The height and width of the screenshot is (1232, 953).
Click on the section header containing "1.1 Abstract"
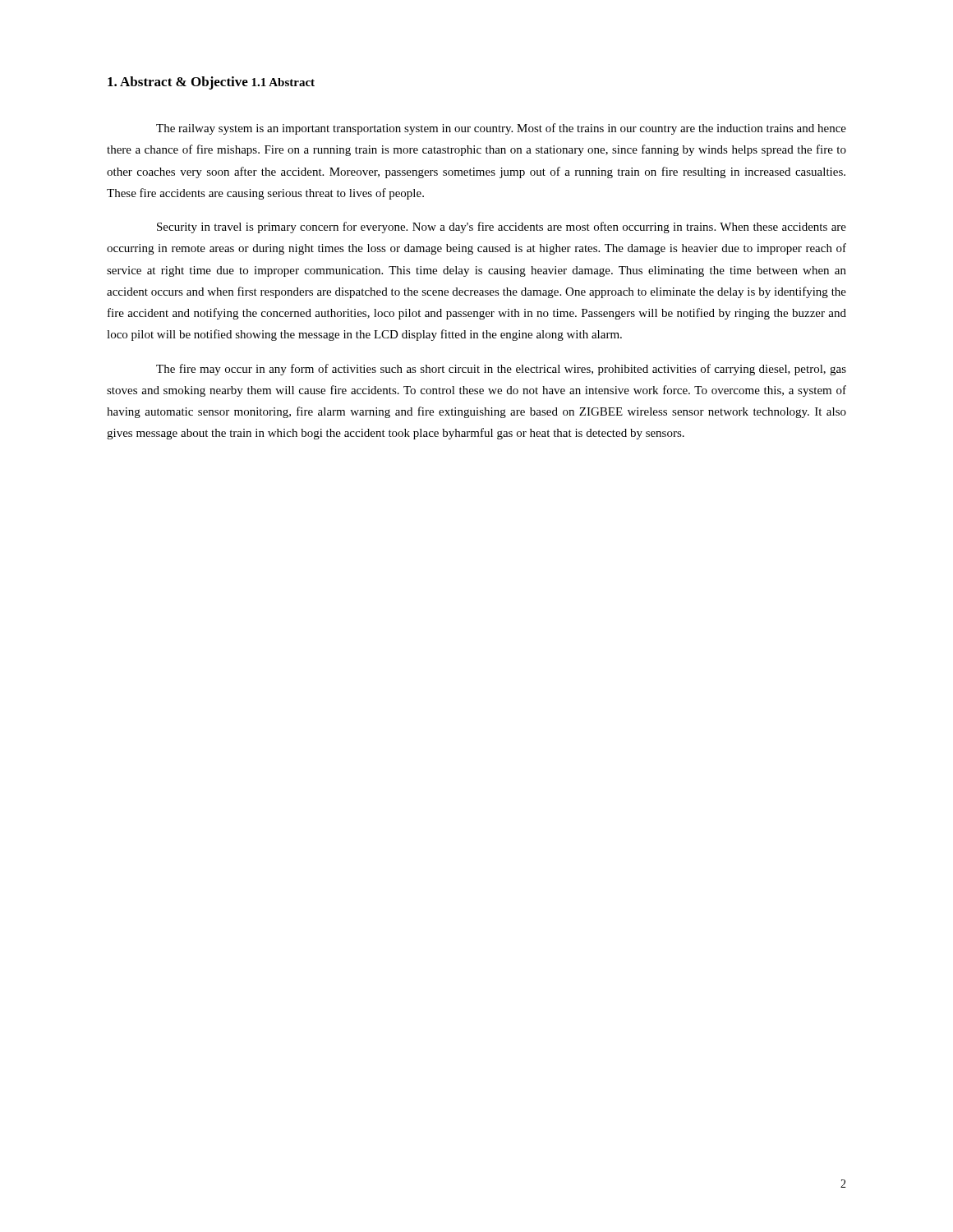[x=283, y=83]
